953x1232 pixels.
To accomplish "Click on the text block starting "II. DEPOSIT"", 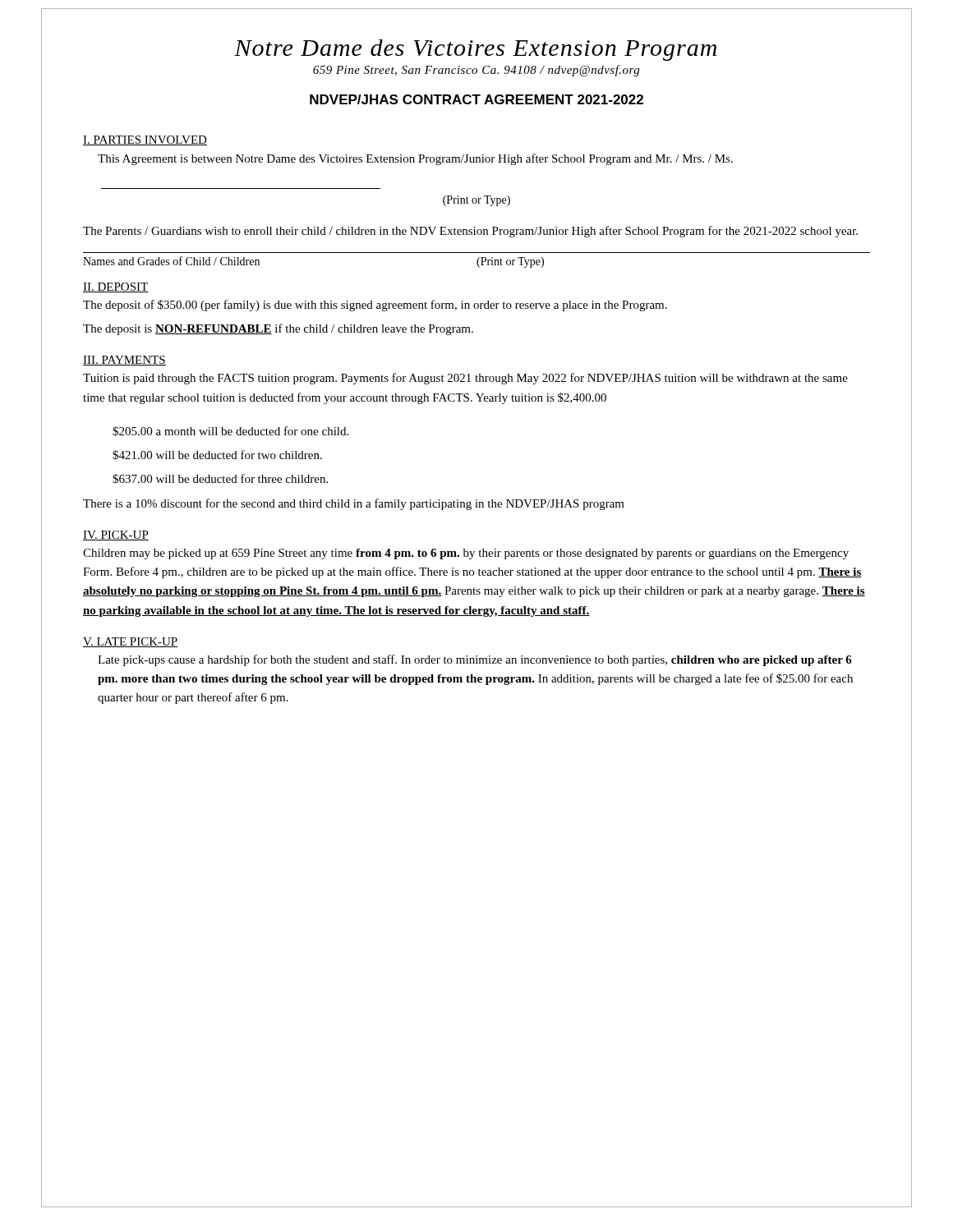I will click(x=116, y=286).
